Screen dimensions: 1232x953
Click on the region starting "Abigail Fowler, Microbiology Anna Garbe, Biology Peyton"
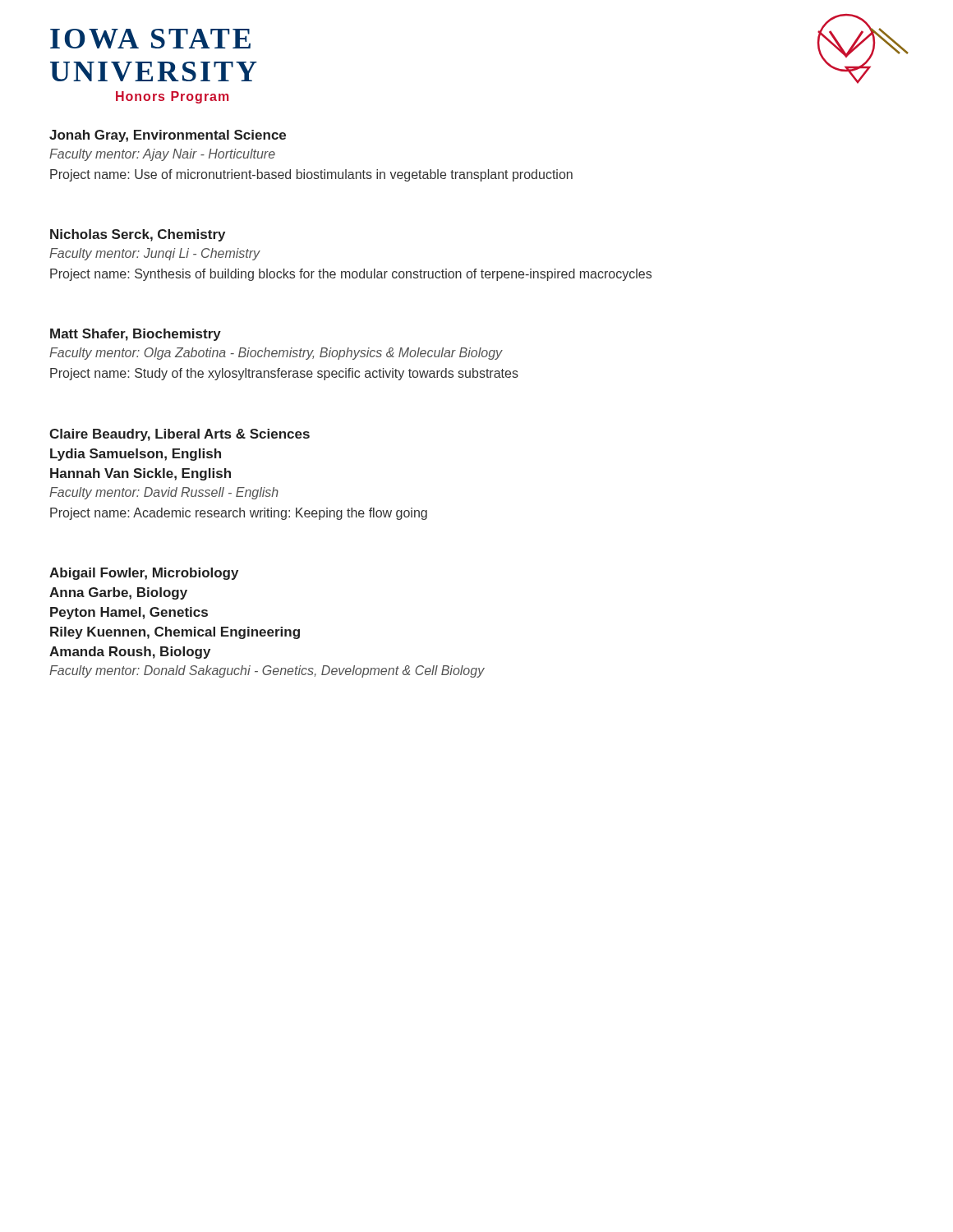tap(144, 574)
